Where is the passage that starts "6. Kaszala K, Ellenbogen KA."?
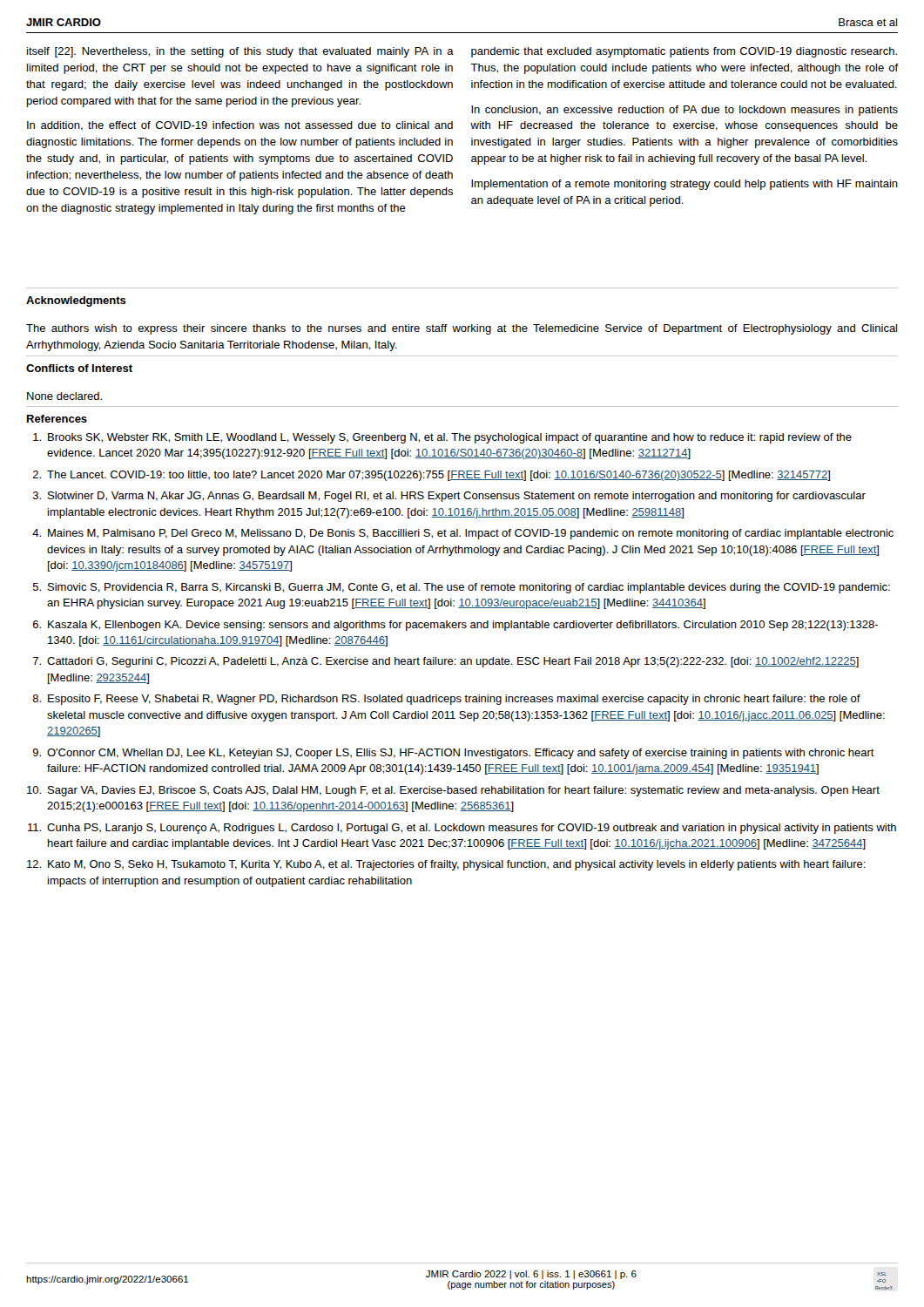This screenshot has height=1307, width=924. coord(462,633)
